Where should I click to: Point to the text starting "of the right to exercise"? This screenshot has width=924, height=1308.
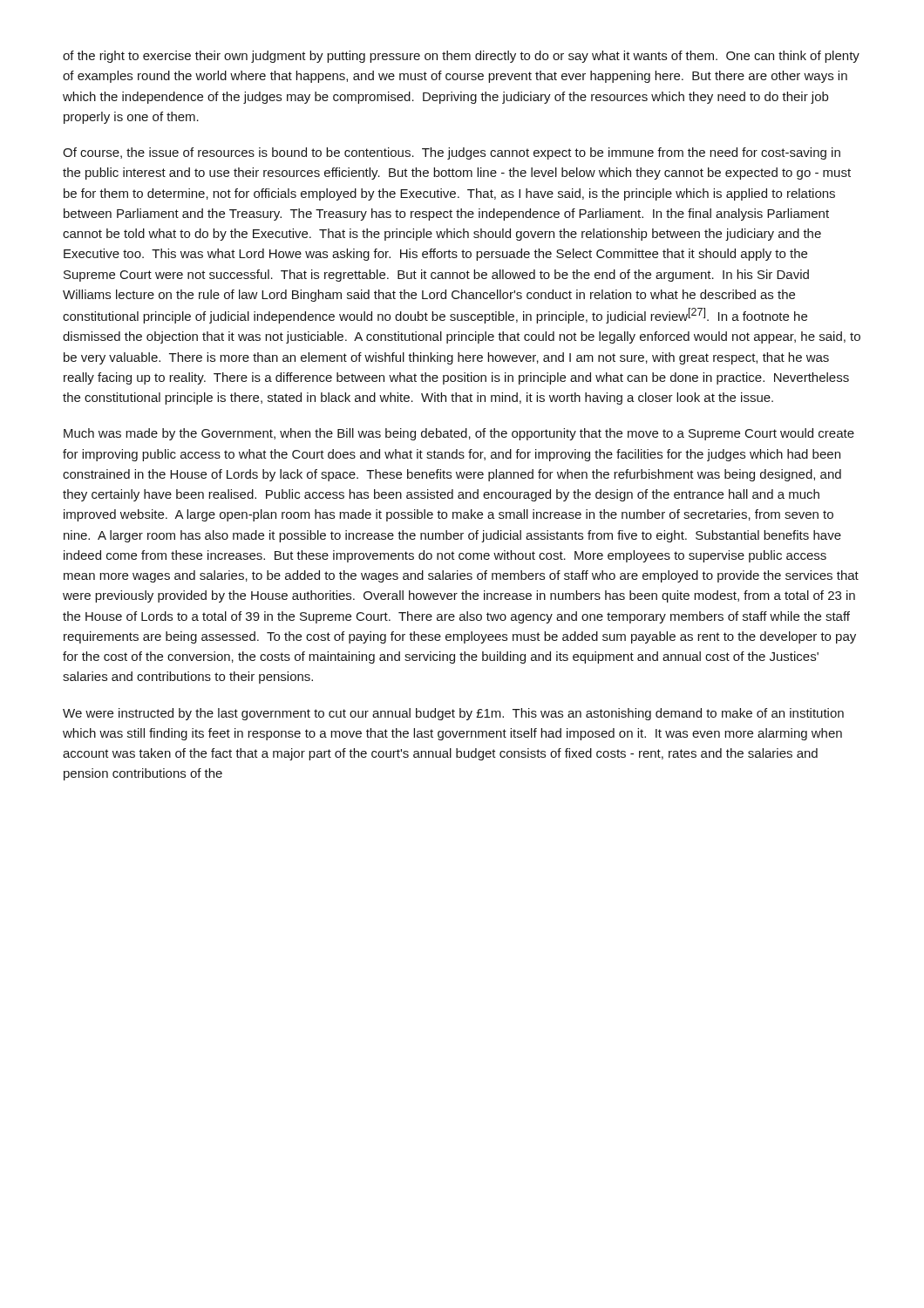pyautogui.click(x=462, y=86)
